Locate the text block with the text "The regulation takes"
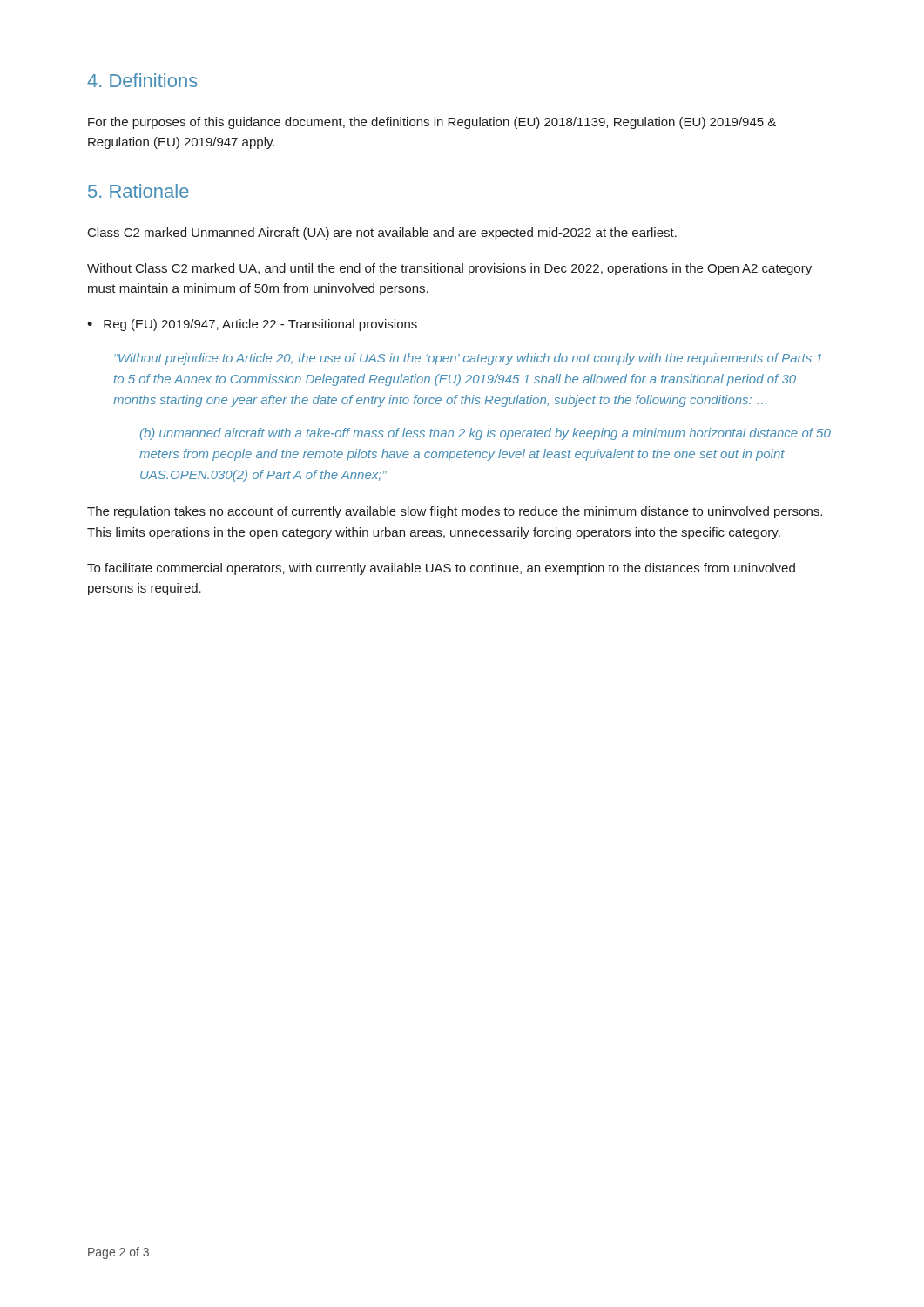Image resolution: width=924 pixels, height=1307 pixels. 455,522
